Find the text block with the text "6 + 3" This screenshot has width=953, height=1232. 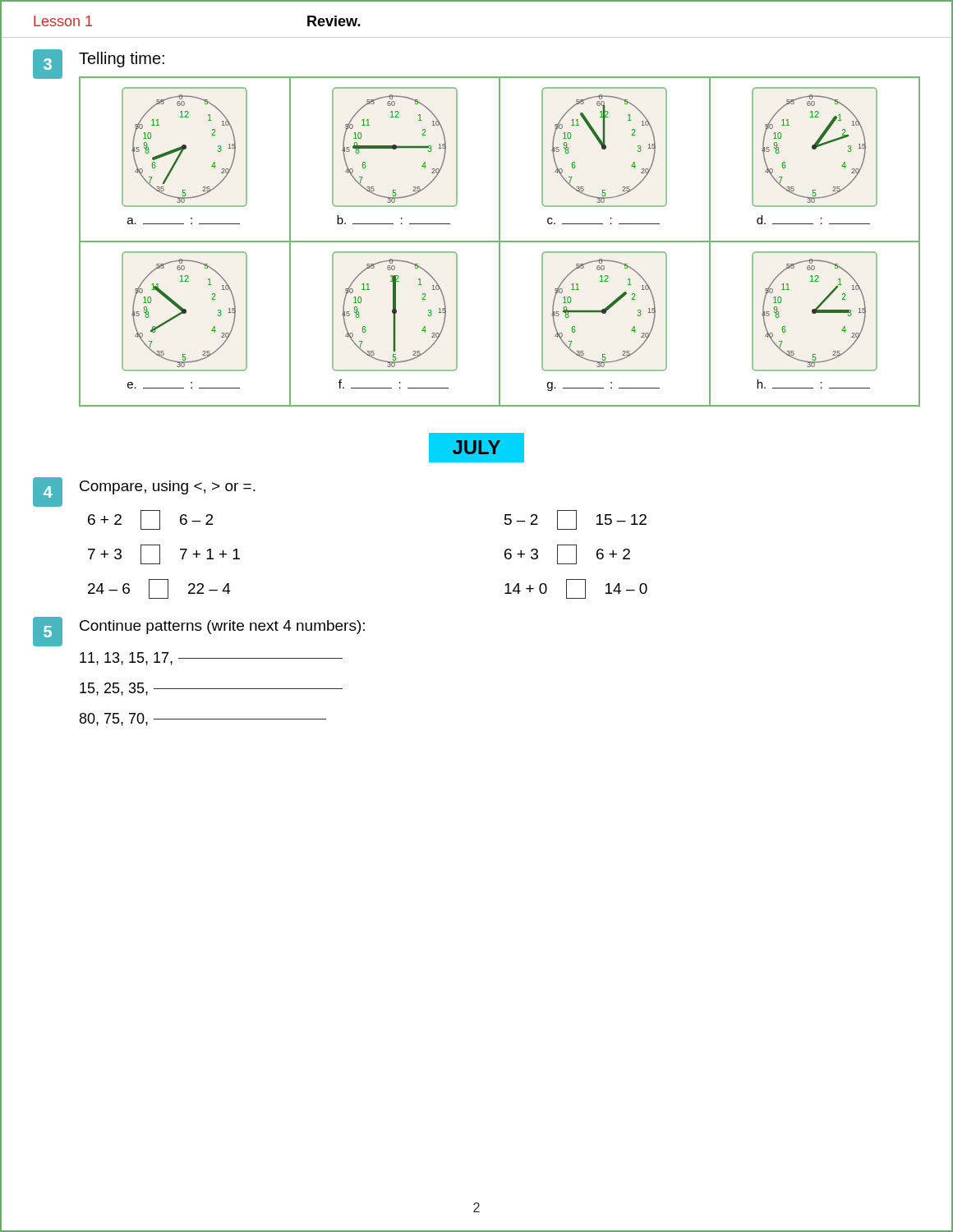(x=567, y=554)
